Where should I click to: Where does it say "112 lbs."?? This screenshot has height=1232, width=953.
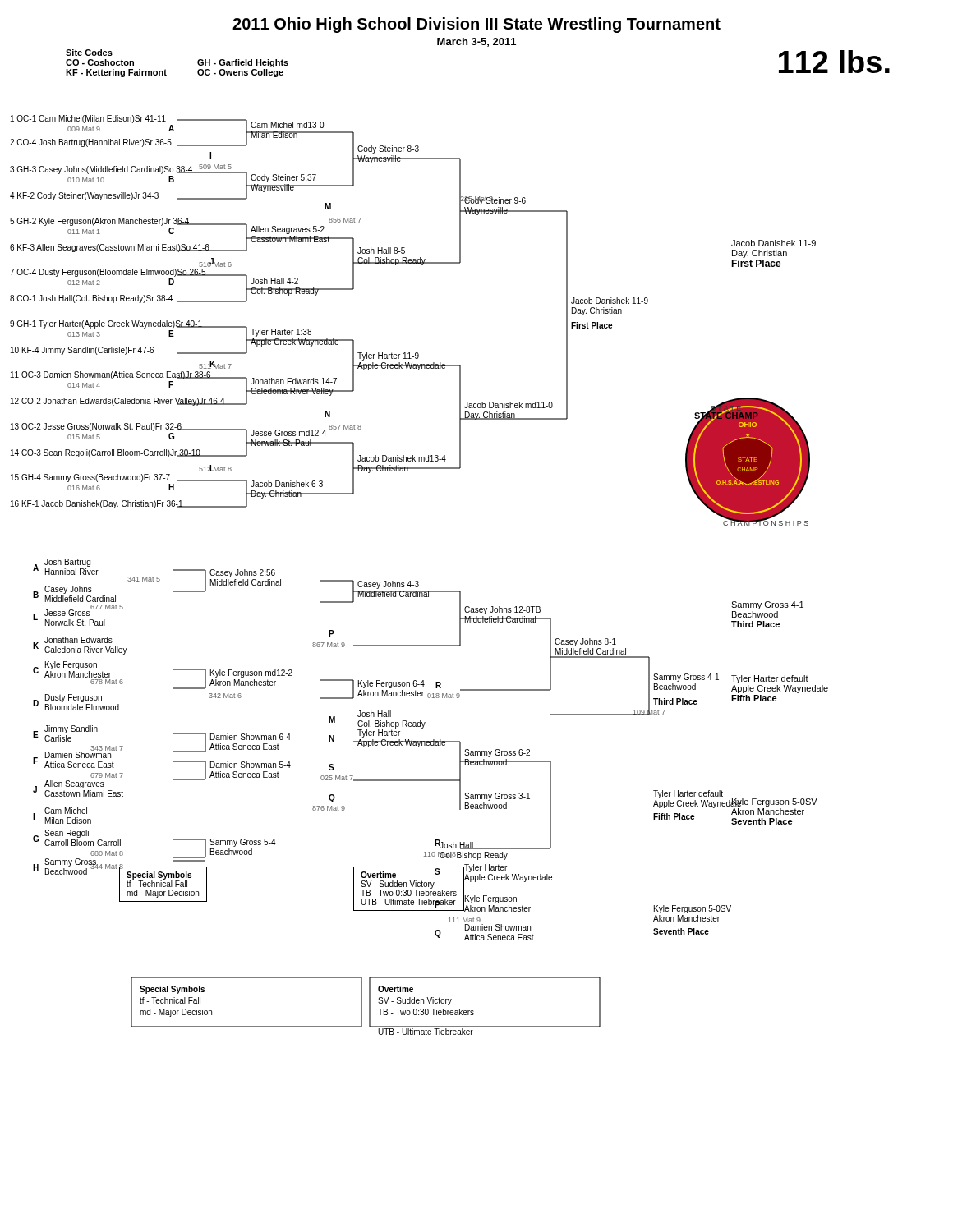pyautogui.click(x=834, y=62)
